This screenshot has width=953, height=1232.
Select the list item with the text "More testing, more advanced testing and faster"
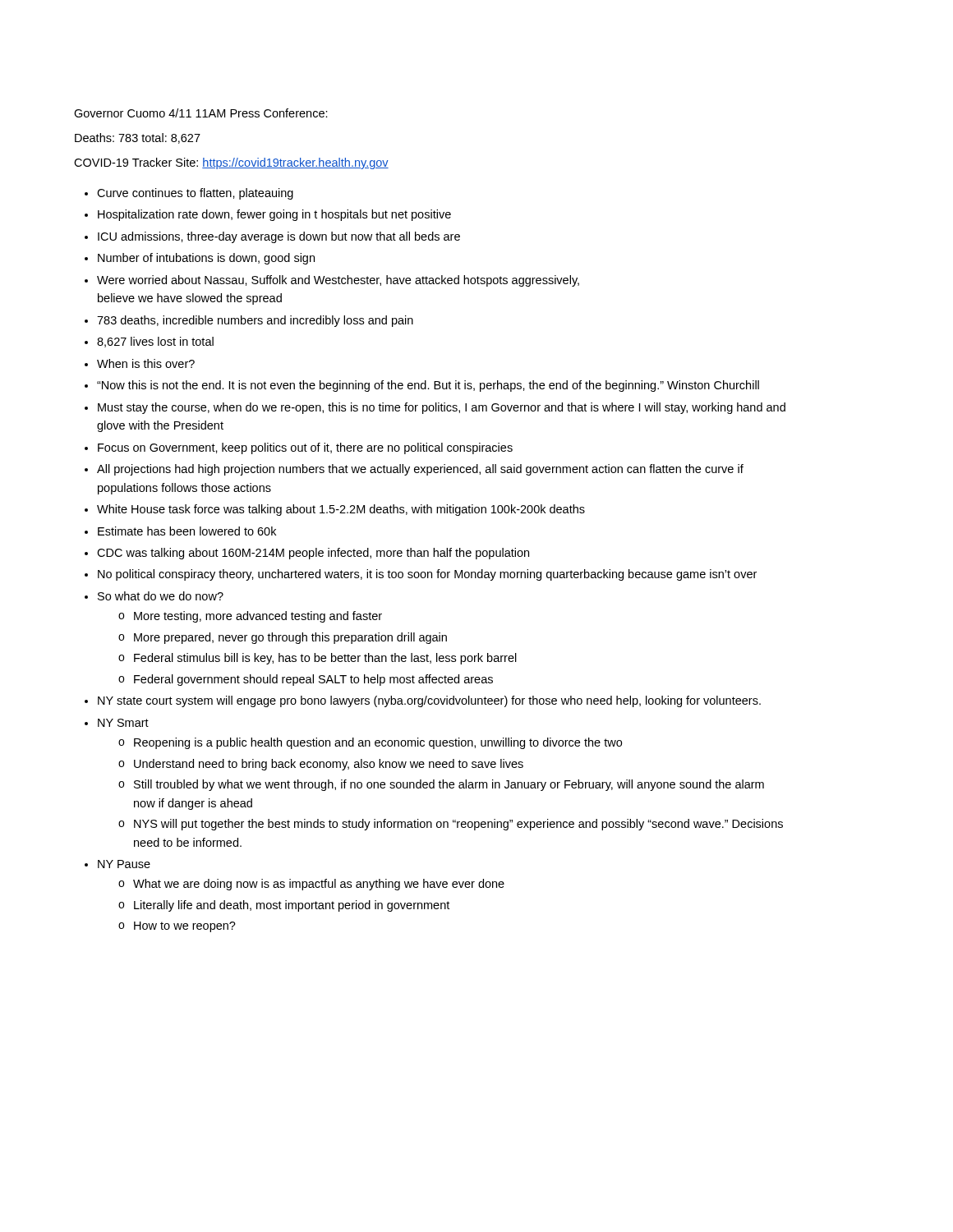pos(258,616)
